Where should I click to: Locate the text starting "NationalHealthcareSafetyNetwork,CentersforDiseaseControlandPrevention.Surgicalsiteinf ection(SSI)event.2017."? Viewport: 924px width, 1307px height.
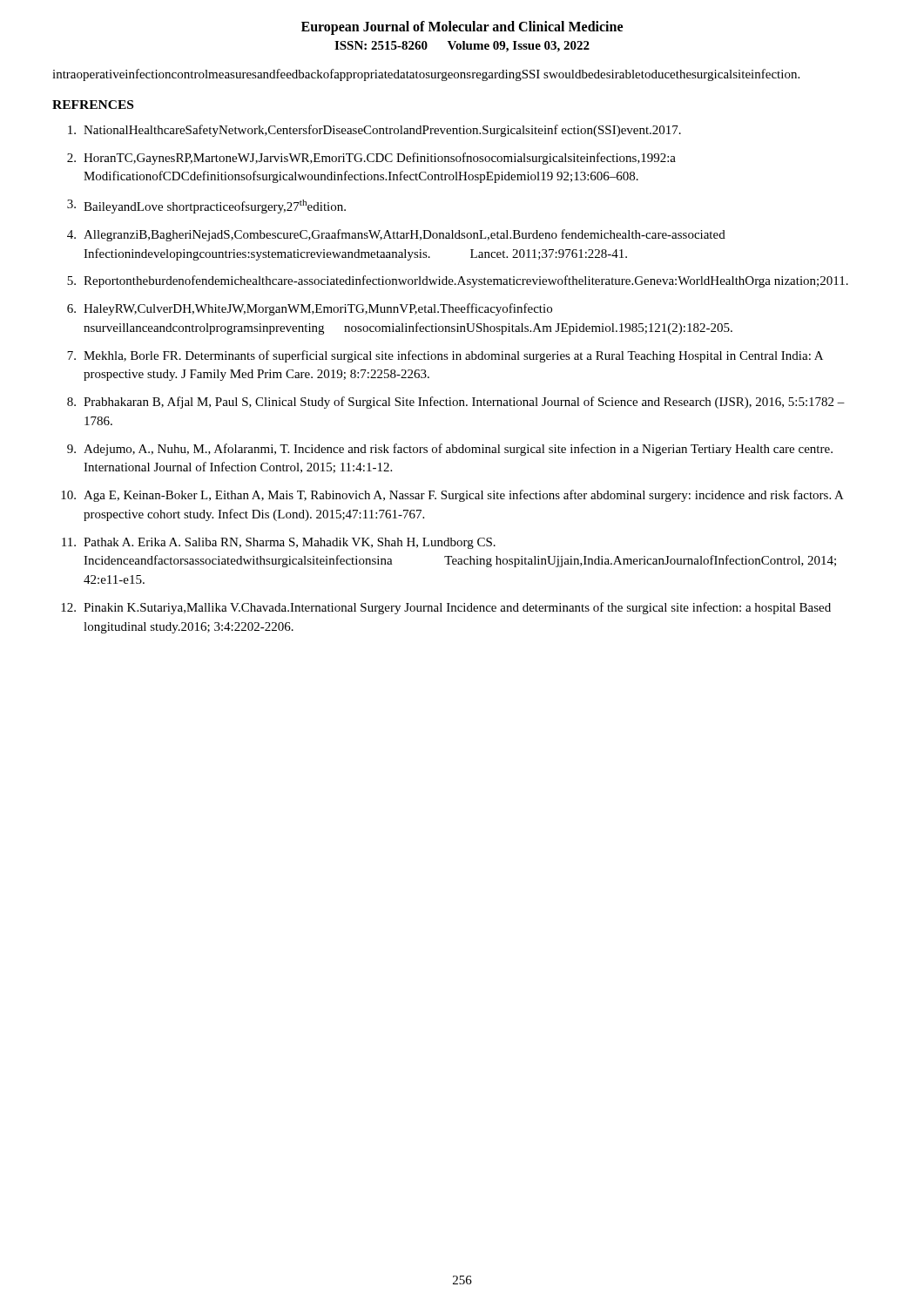pos(462,130)
